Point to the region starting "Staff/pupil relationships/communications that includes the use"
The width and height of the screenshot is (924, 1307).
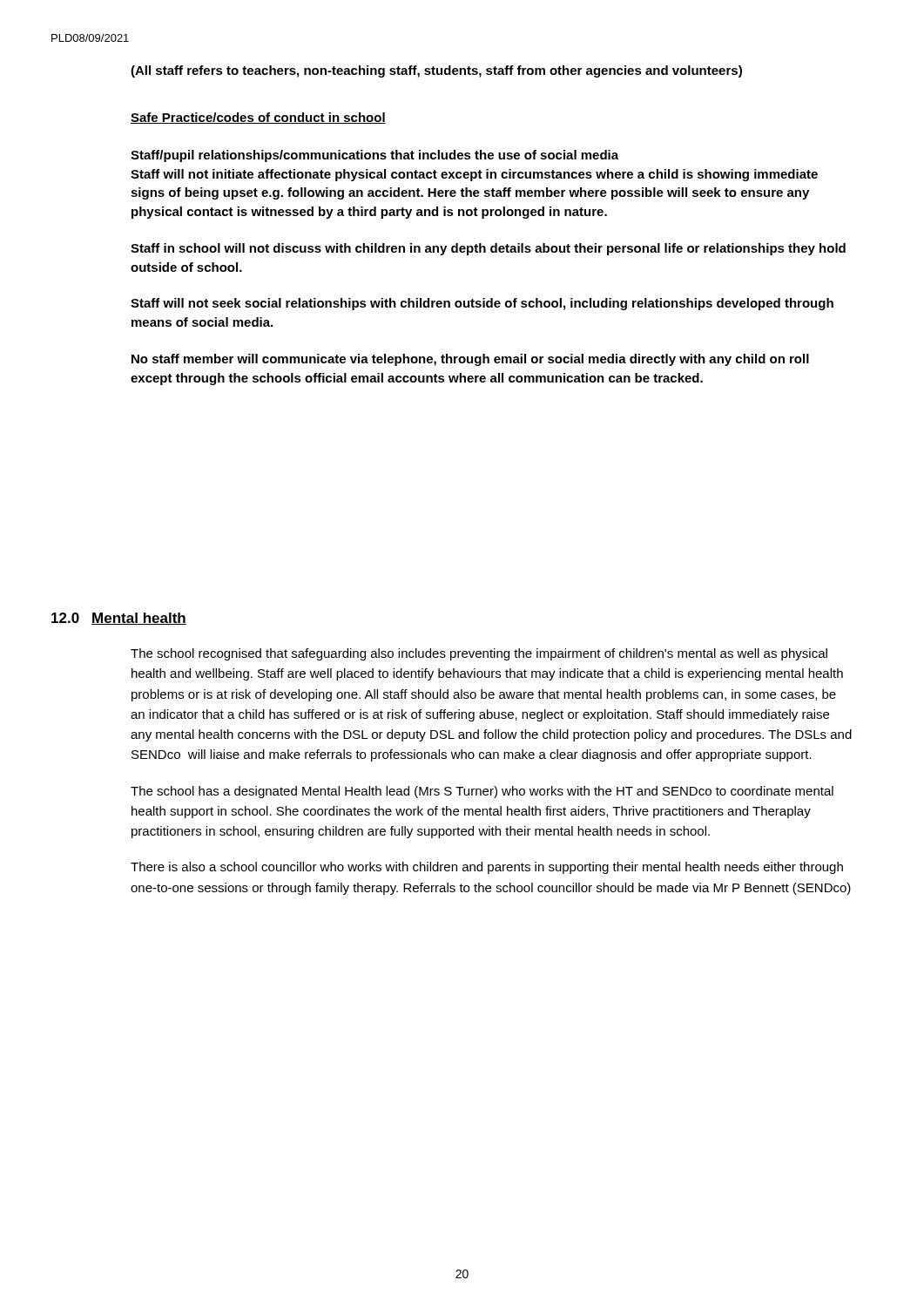(x=474, y=183)
